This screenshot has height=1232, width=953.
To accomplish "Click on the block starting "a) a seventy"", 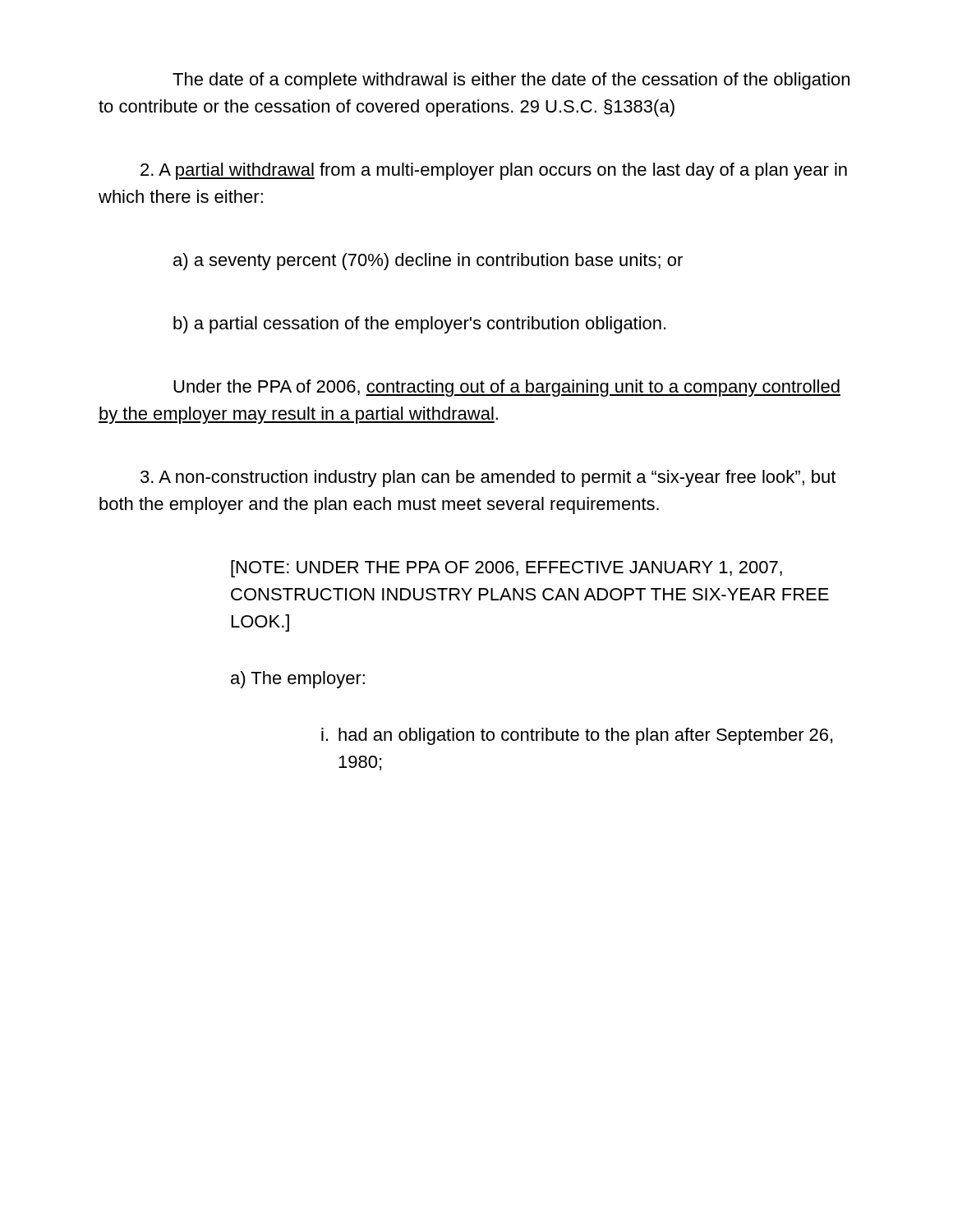I will pos(513,260).
